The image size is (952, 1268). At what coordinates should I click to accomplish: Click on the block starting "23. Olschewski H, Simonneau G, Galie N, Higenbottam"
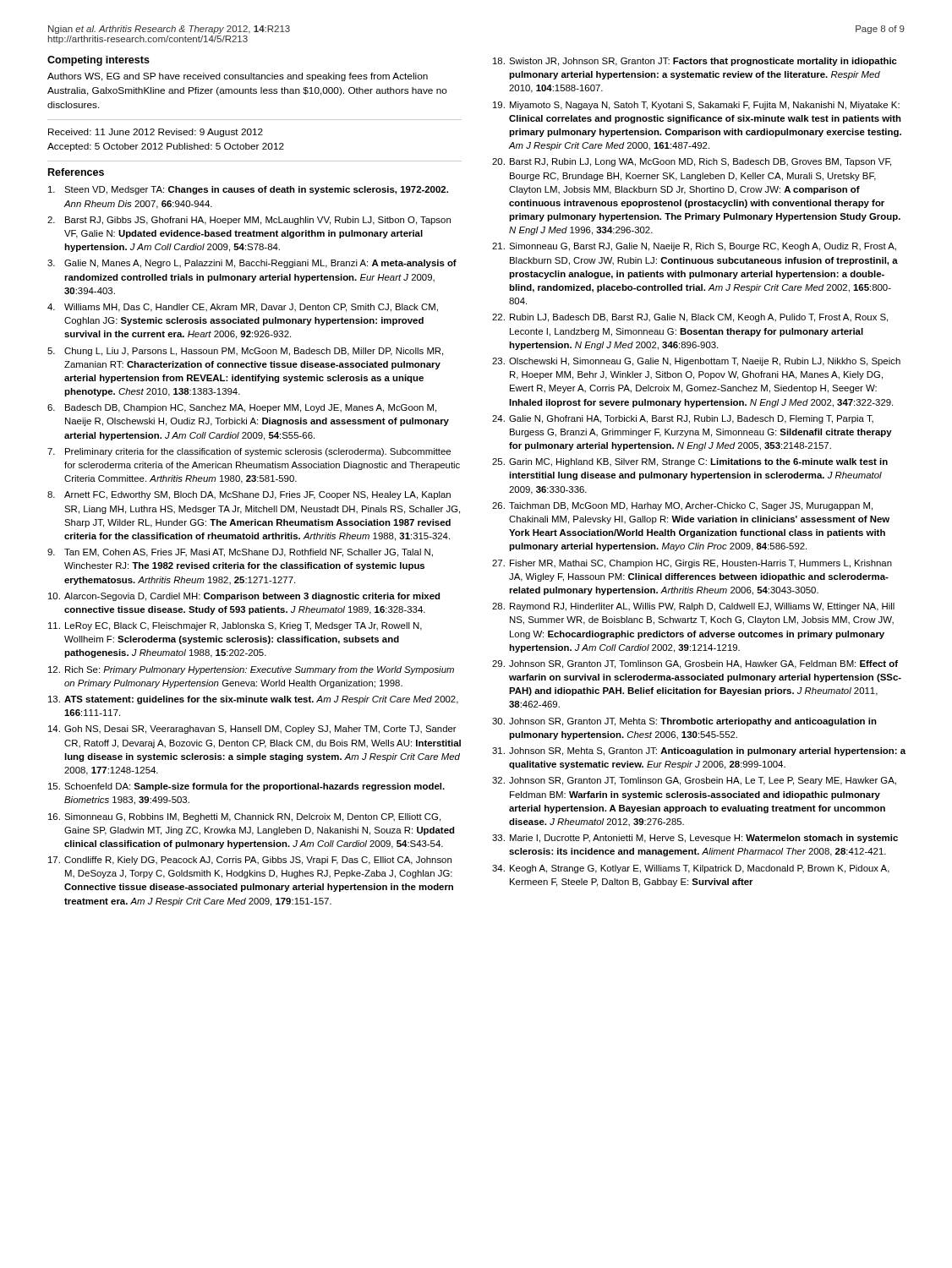tap(699, 382)
